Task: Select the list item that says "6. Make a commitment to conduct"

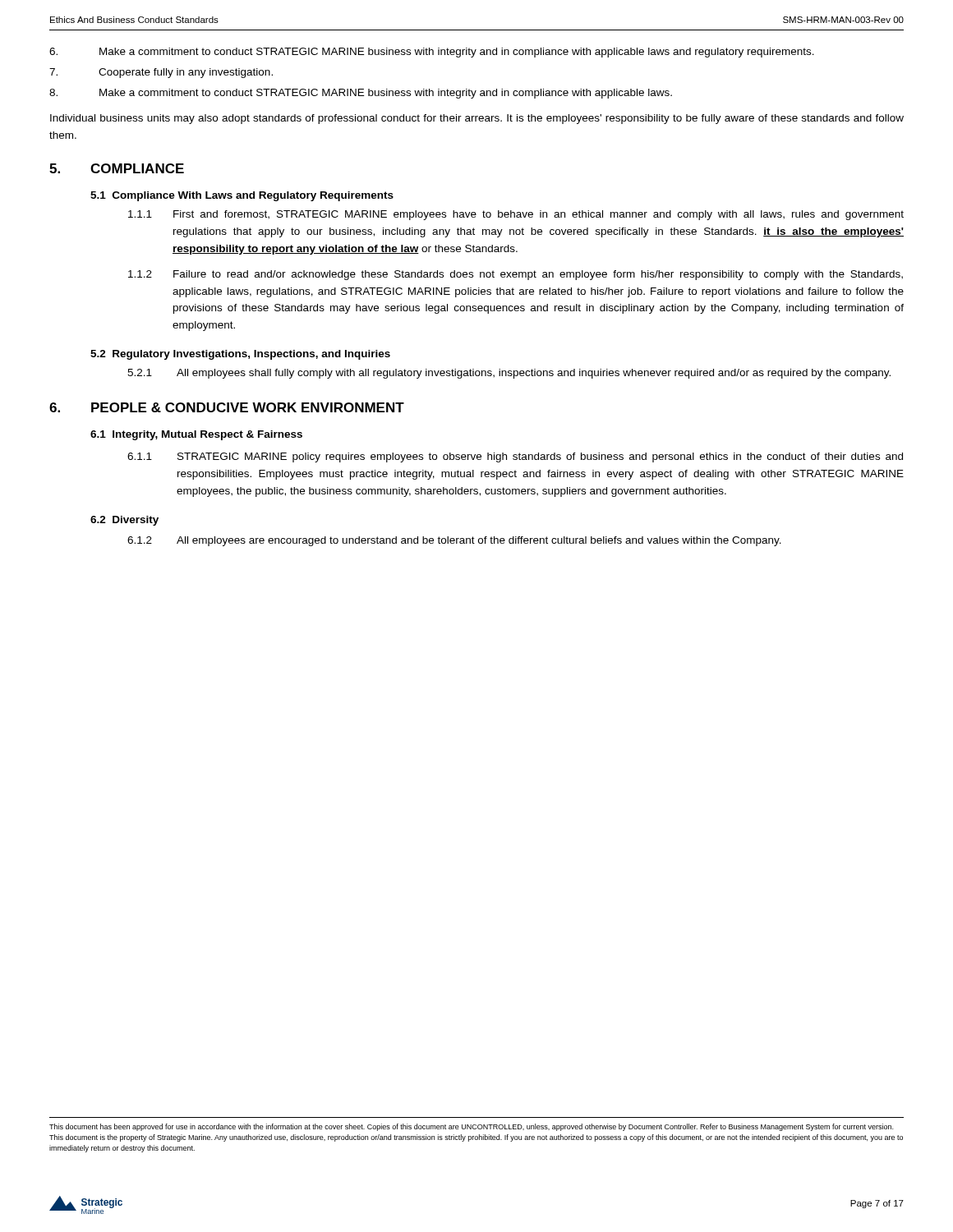Action: [x=476, y=51]
